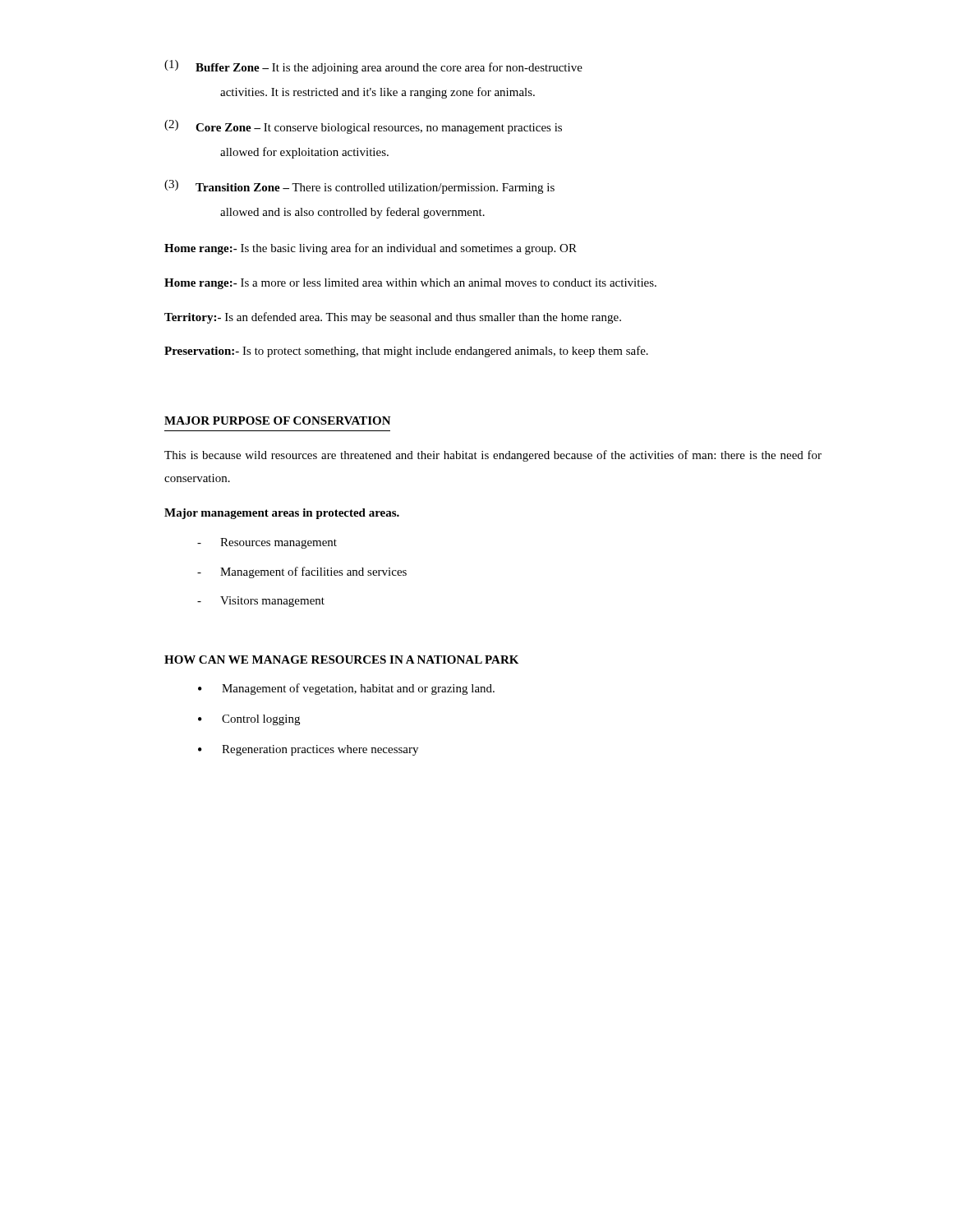953x1232 pixels.
Task: Select the list item containing "•Management of vegetation, habitat and or grazing land."
Action: (x=346, y=689)
